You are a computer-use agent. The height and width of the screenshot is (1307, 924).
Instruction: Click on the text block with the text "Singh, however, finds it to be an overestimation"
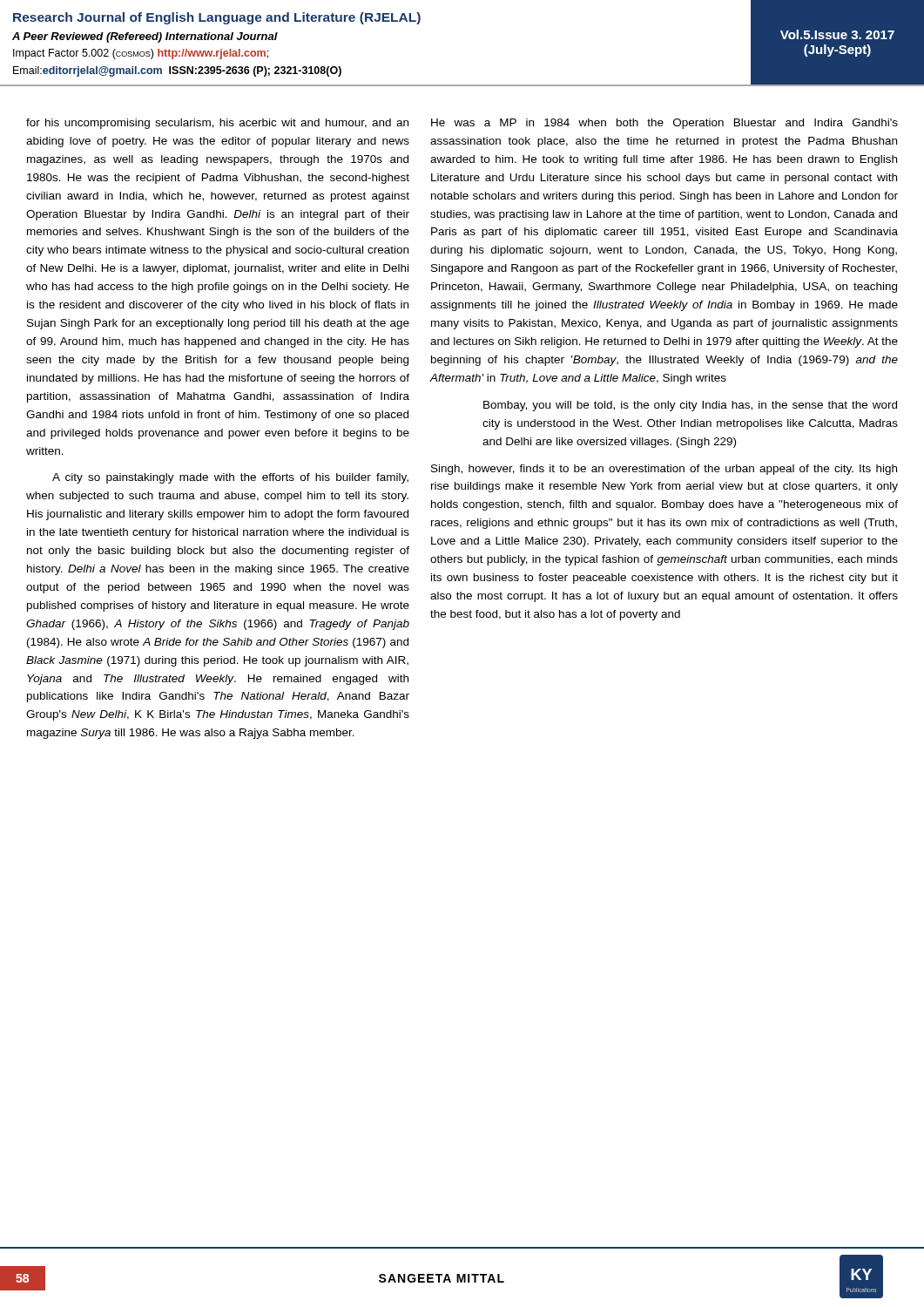(x=664, y=541)
